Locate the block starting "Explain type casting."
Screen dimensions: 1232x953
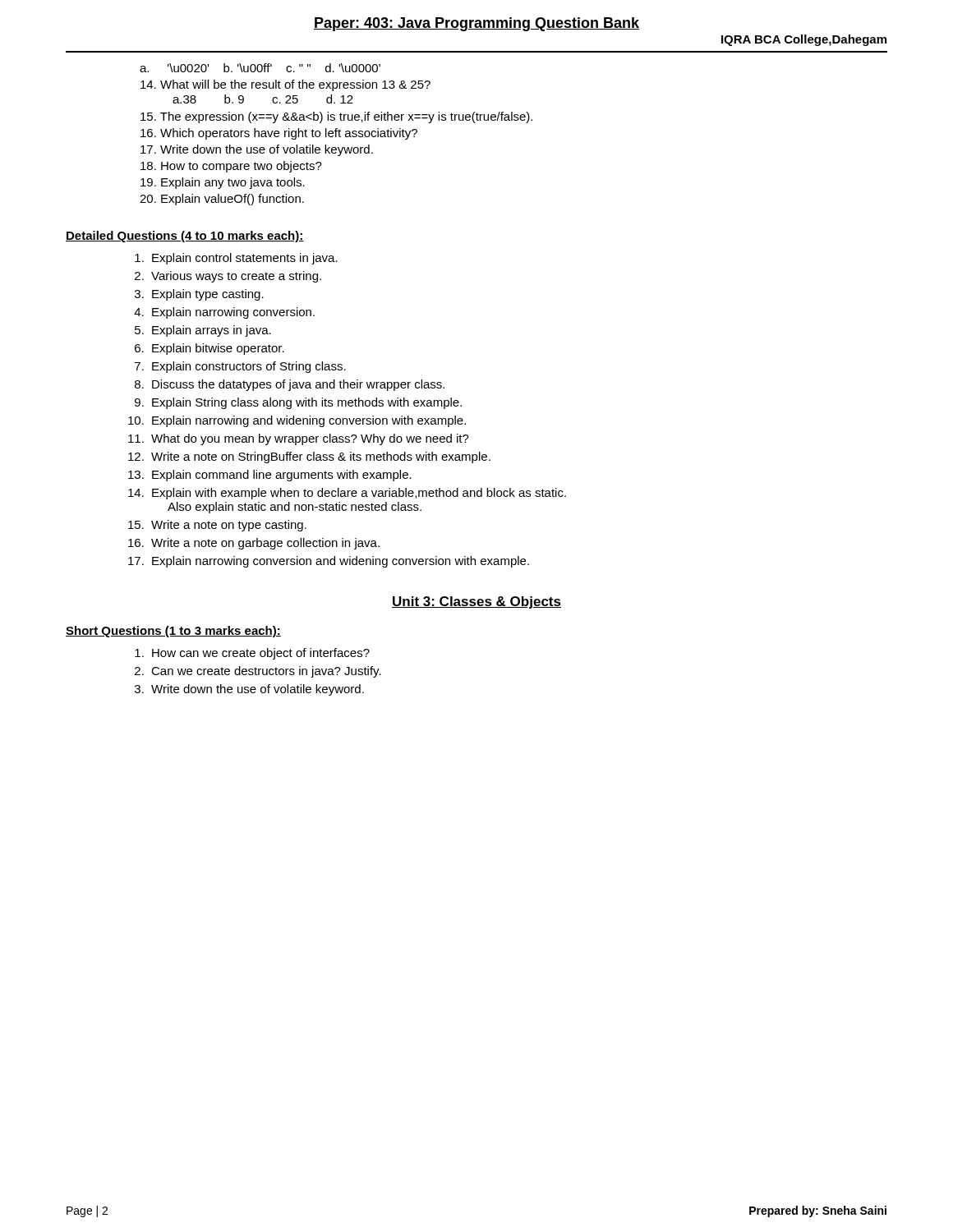[x=208, y=294]
